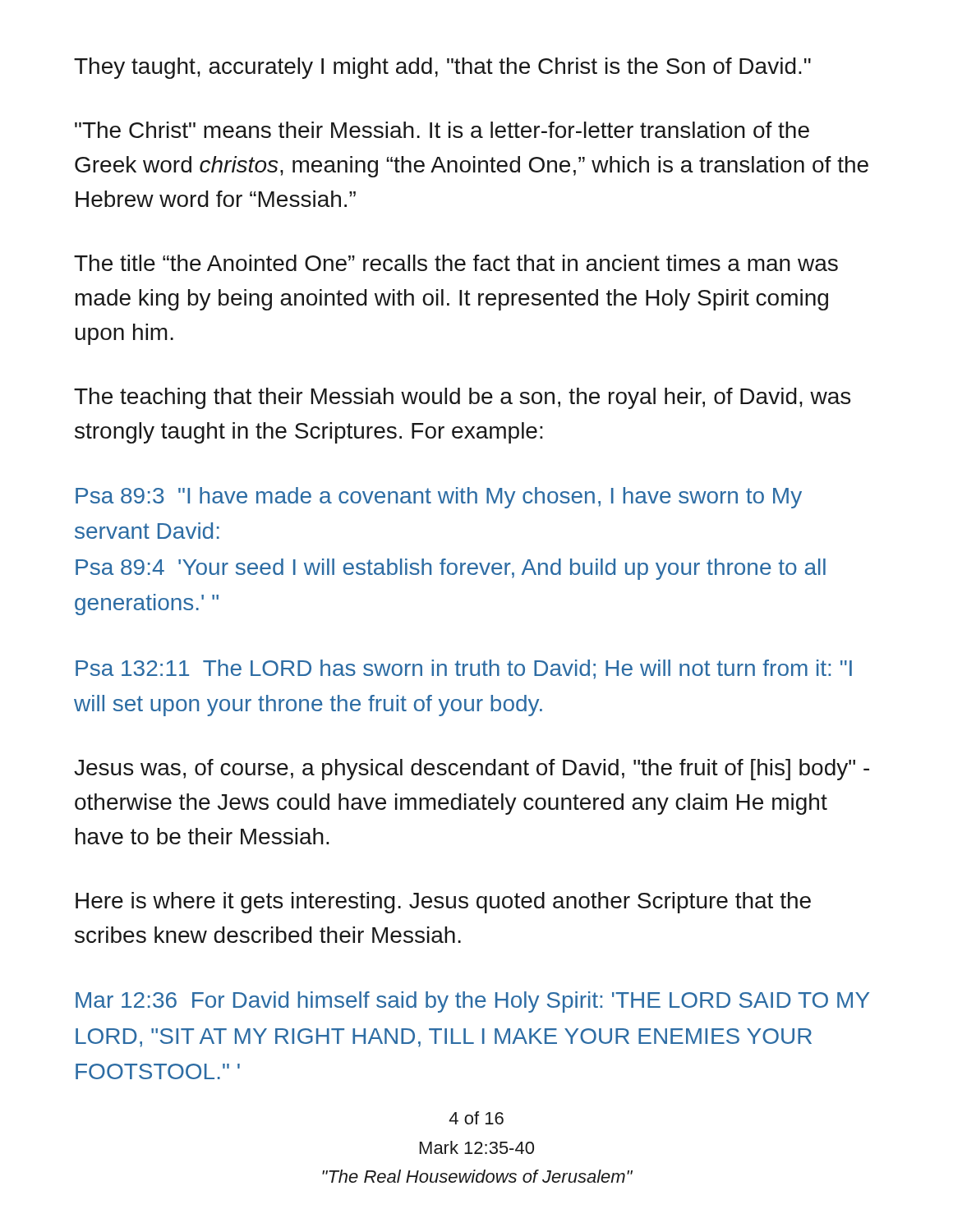Where is the passage that starts ""The Christ" means their Messiah. It is"?
This screenshot has width=953, height=1232.
coord(472,165)
